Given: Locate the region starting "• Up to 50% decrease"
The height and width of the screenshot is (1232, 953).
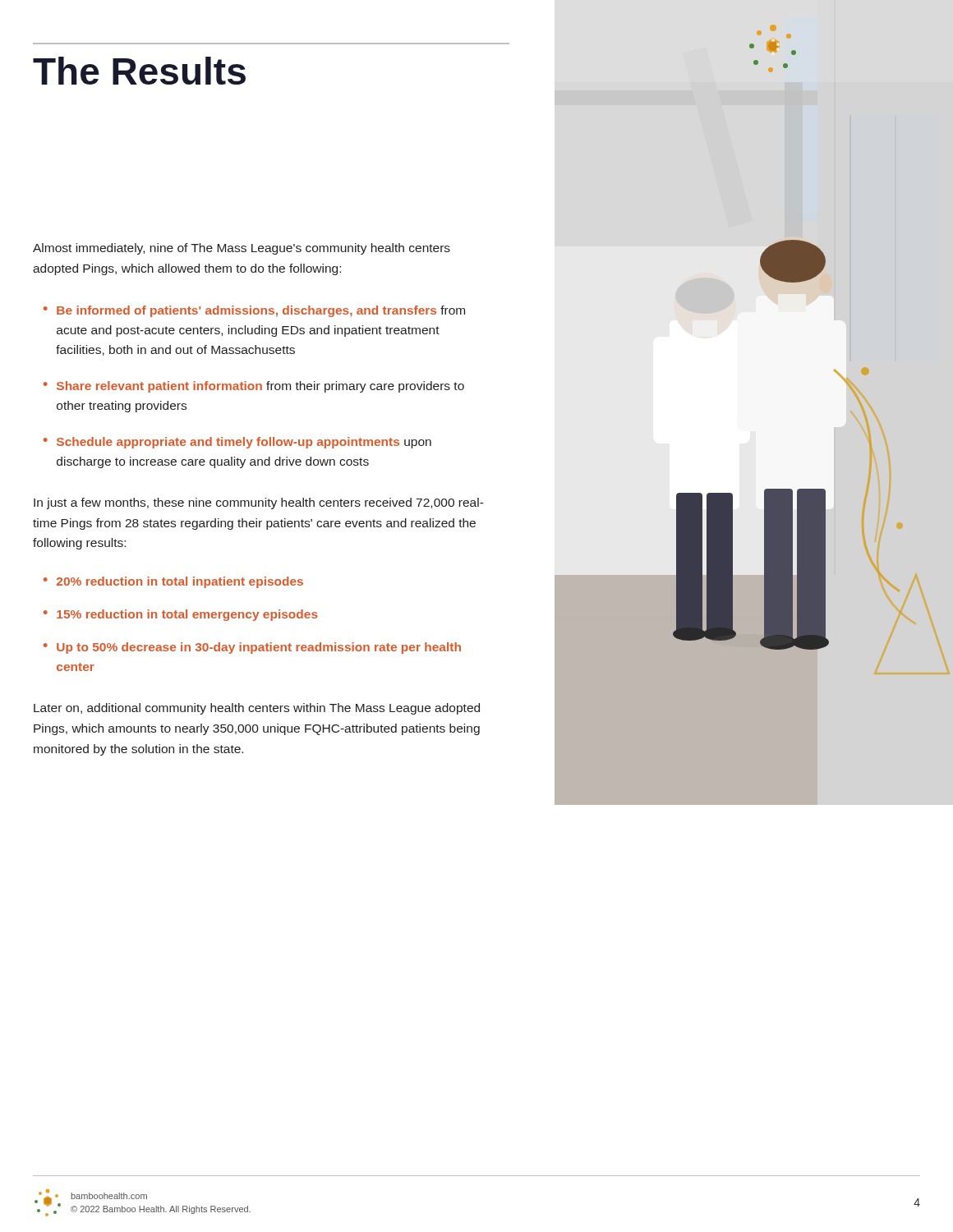Looking at the screenshot, I should coord(266,657).
